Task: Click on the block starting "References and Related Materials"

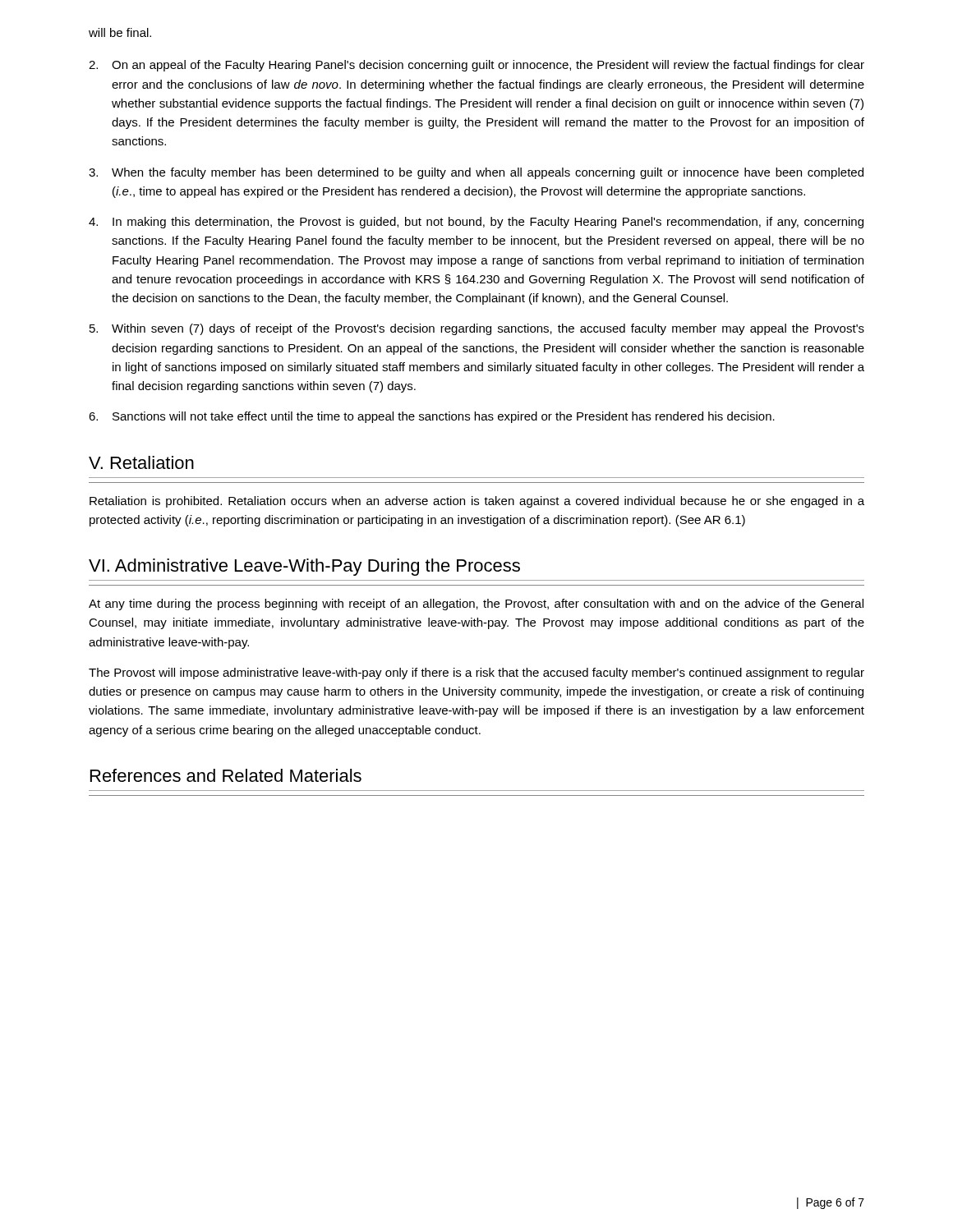Action: tap(226, 775)
